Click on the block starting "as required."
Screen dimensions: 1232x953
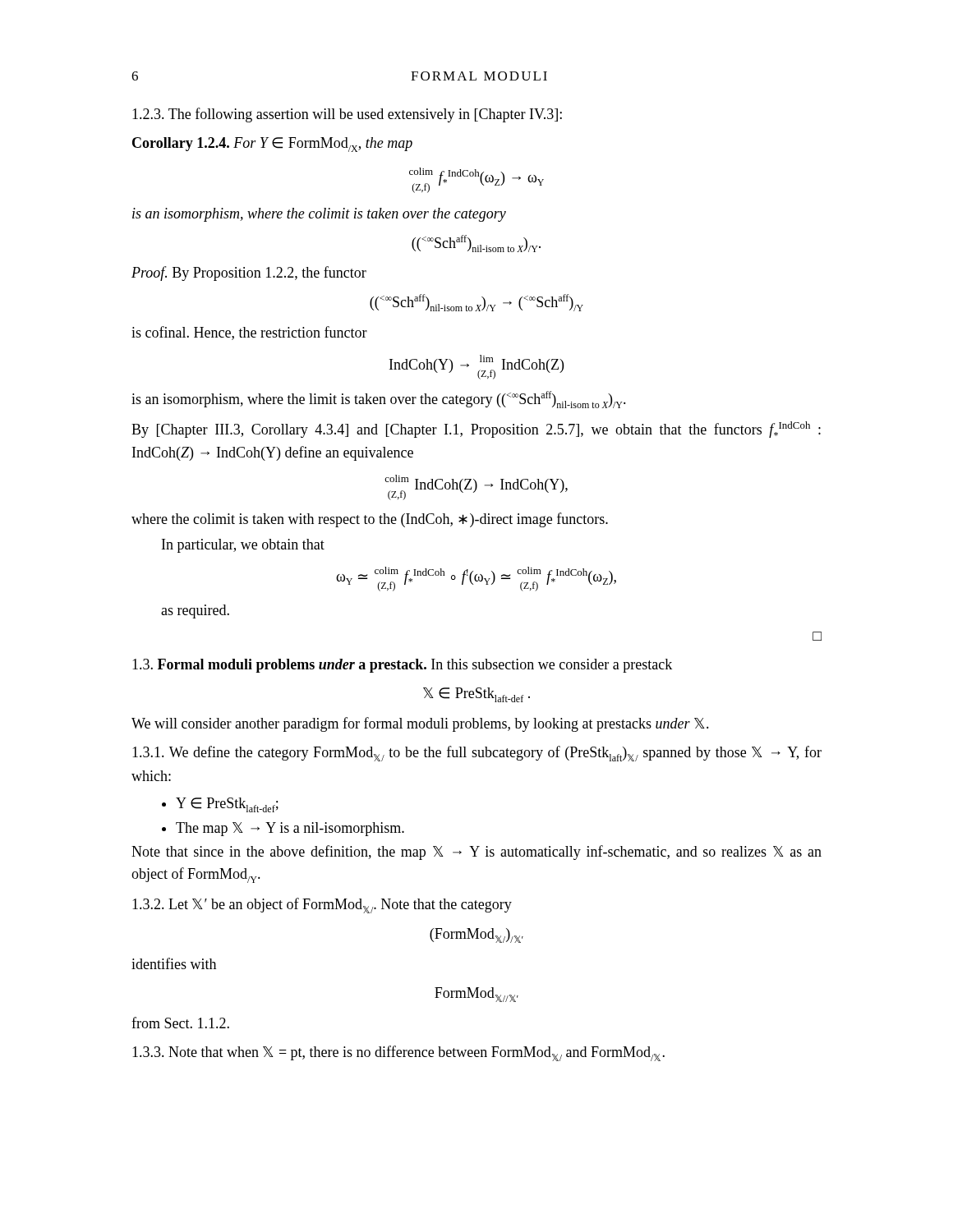tap(196, 611)
